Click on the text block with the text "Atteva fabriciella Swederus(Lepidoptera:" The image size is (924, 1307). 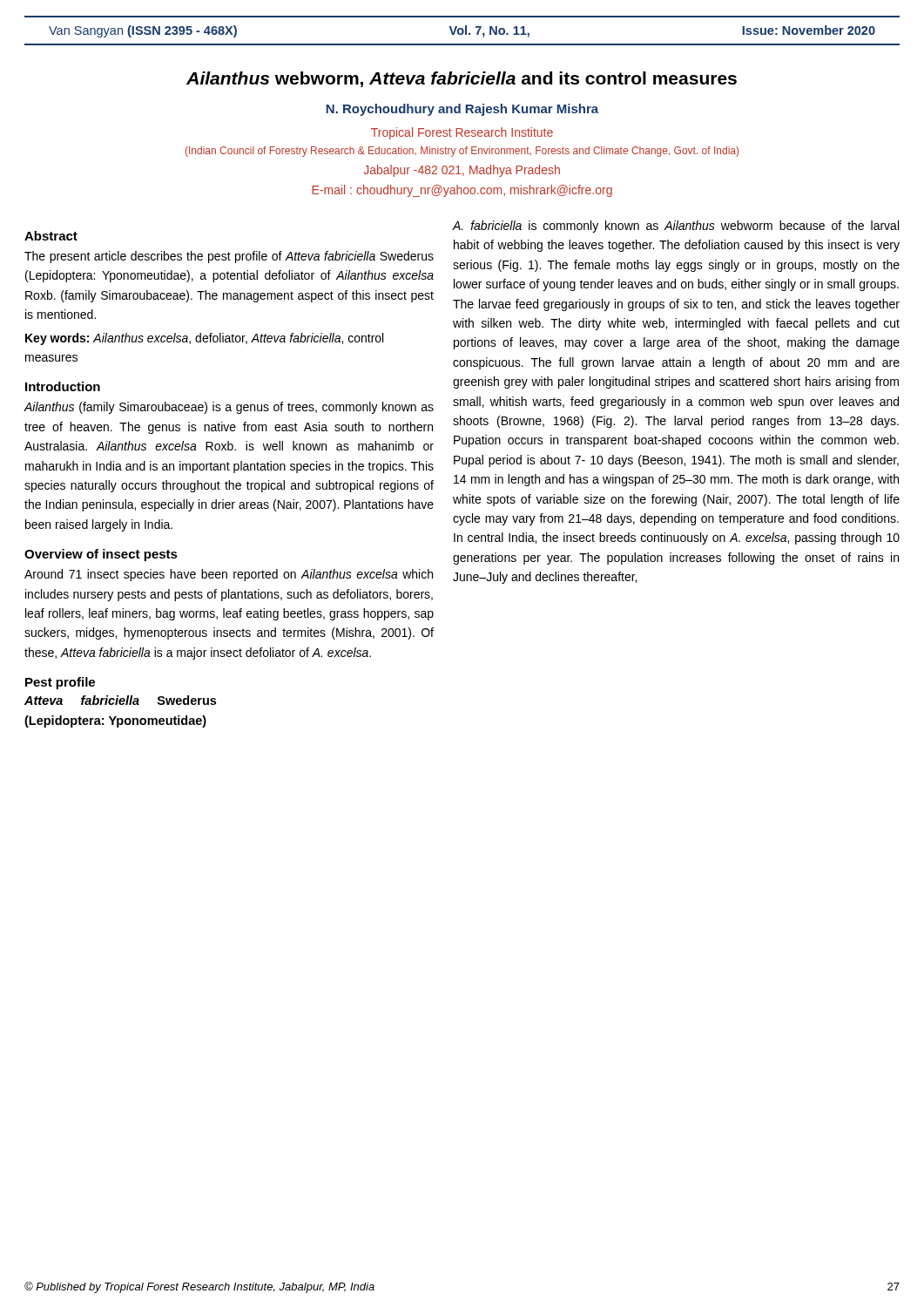point(121,711)
